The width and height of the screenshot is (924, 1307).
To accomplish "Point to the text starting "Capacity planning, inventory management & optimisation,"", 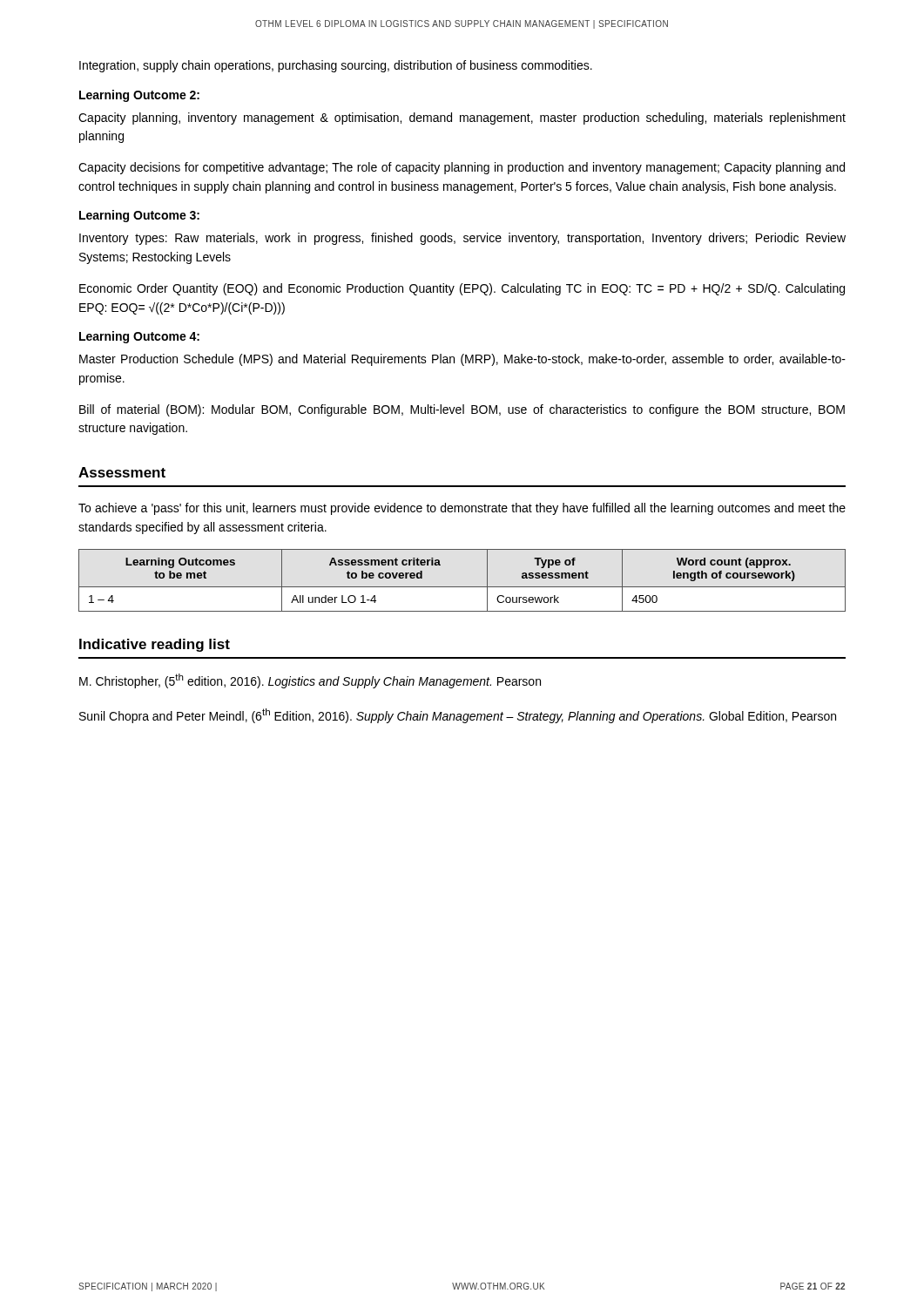I will [x=462, y=127].
